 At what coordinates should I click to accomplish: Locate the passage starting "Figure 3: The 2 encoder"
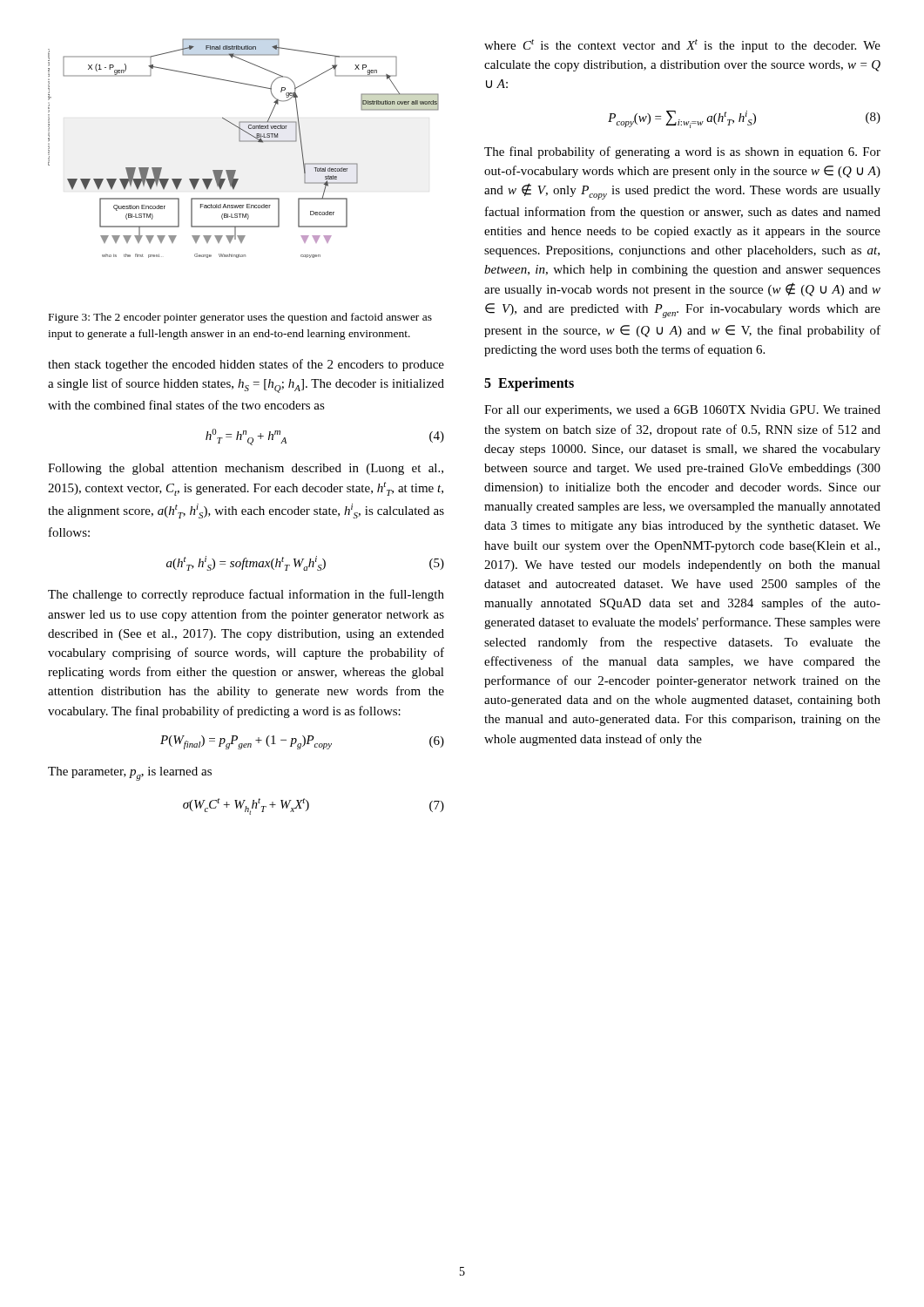tap(240, 325)
